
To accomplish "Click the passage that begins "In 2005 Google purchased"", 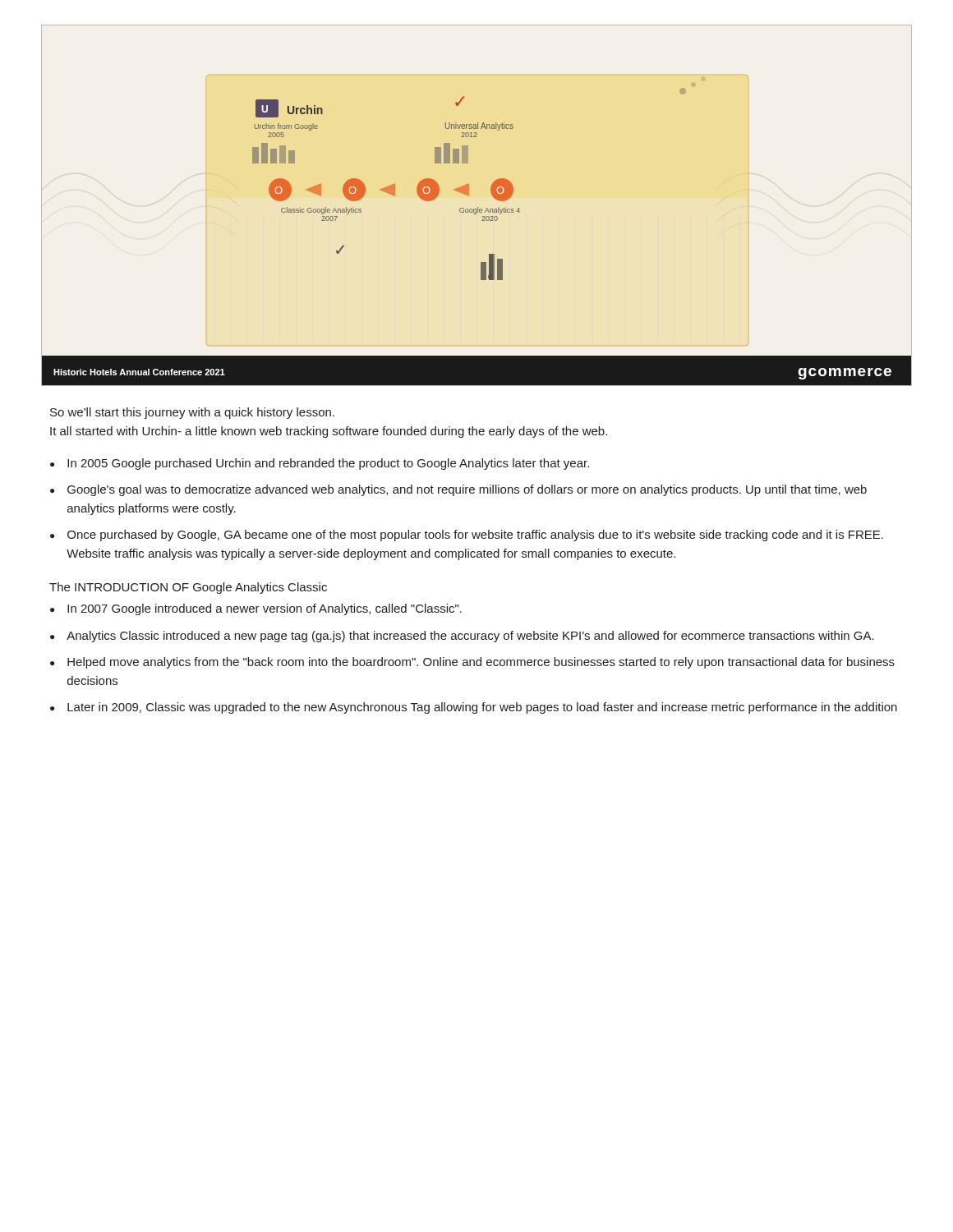I will click(x=485, y=463).
